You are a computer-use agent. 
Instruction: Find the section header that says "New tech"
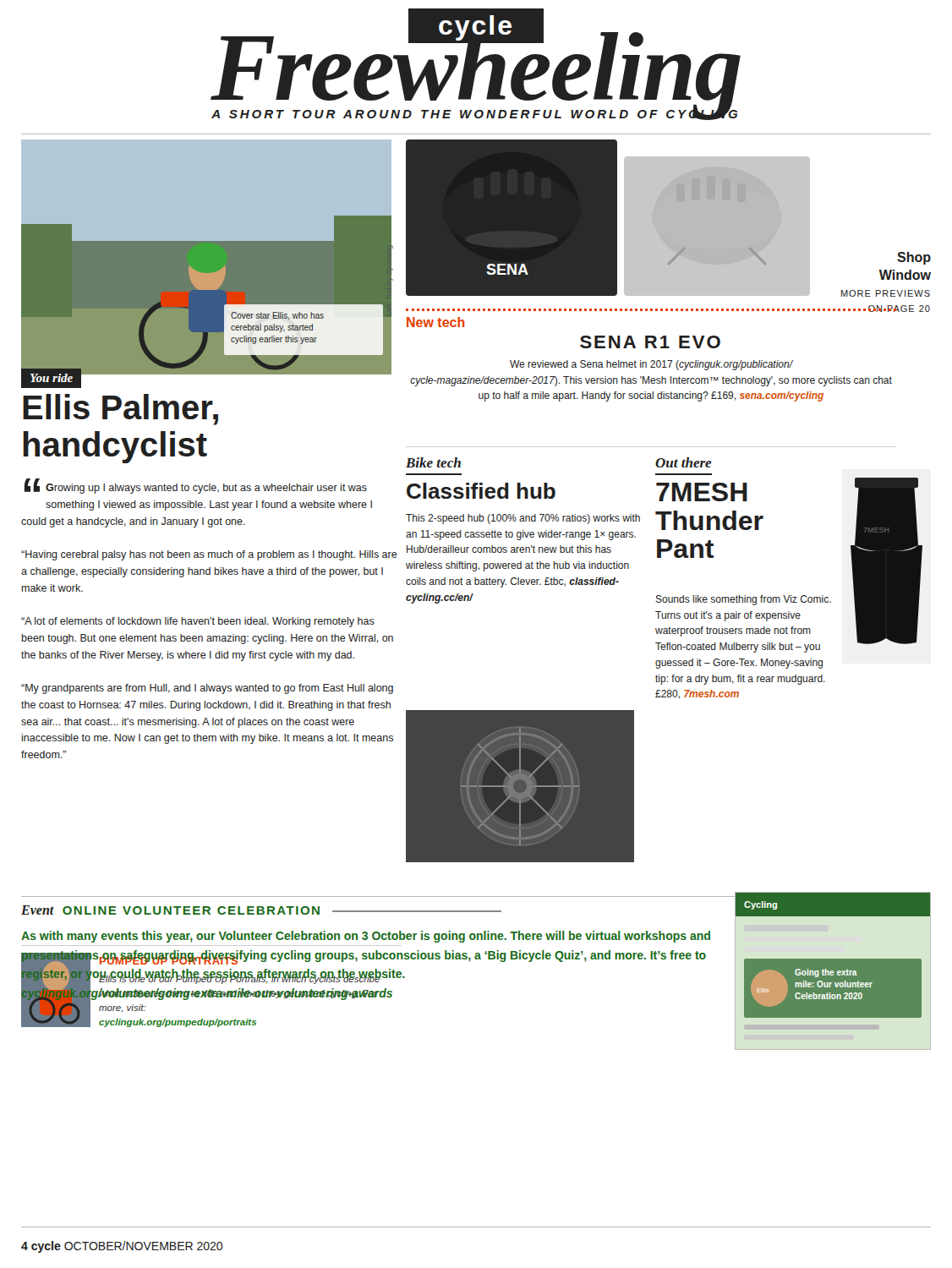point(436,323)
